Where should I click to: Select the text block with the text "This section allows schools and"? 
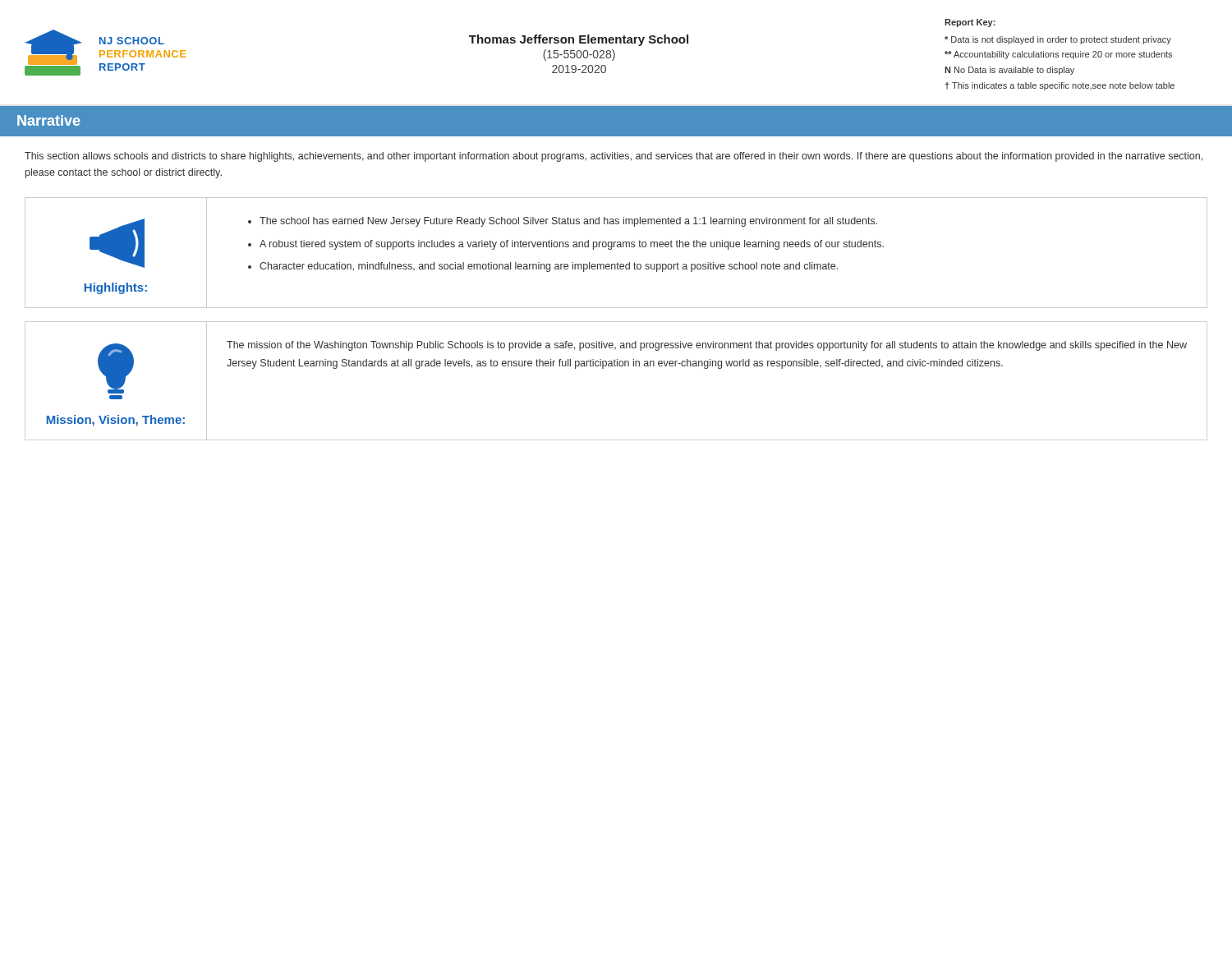(x=614, y=165)
